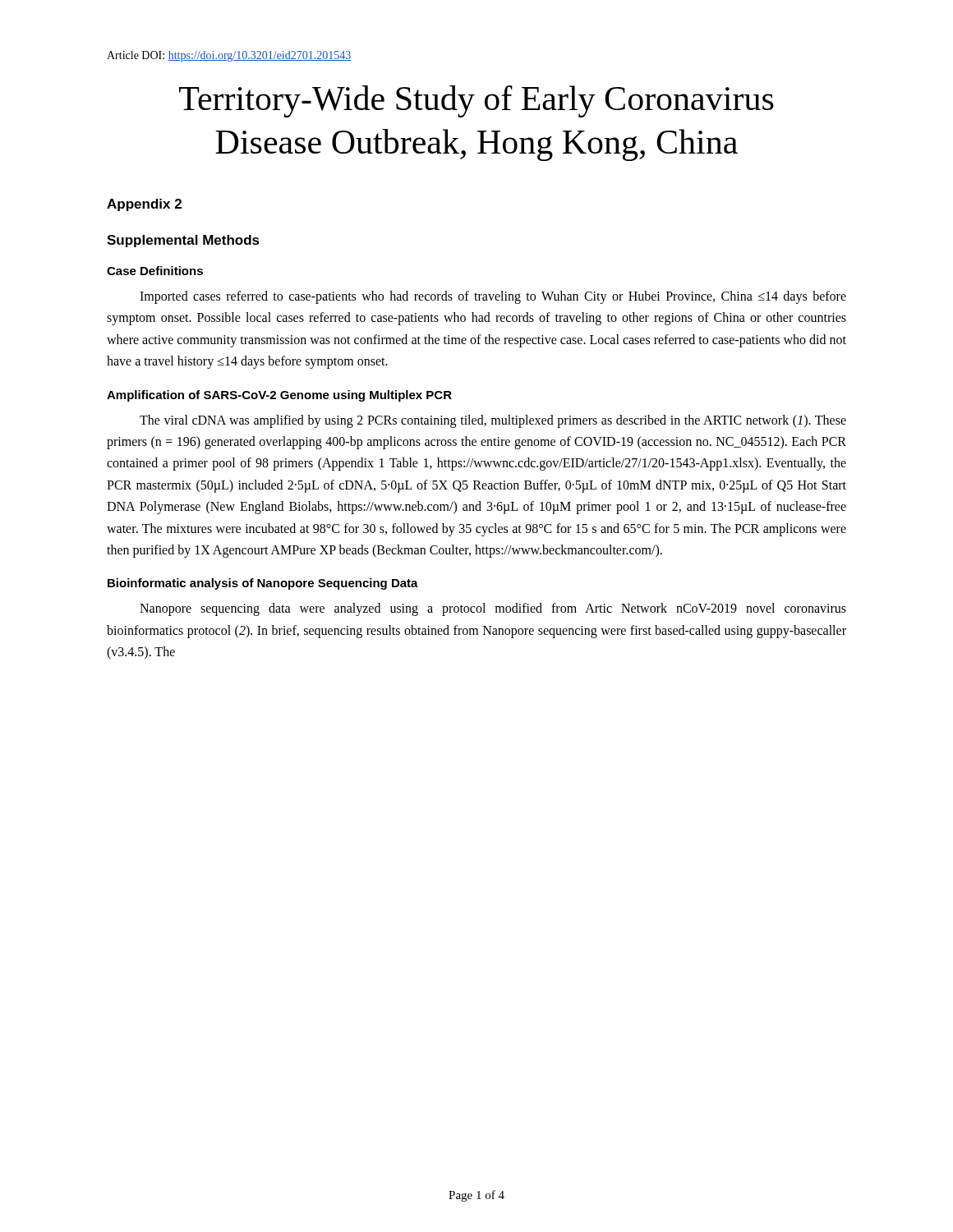
Task: Point to the section header beginning "Bioinformatic analysis of Nanopore Sequencing"
Action: (262, 583)
